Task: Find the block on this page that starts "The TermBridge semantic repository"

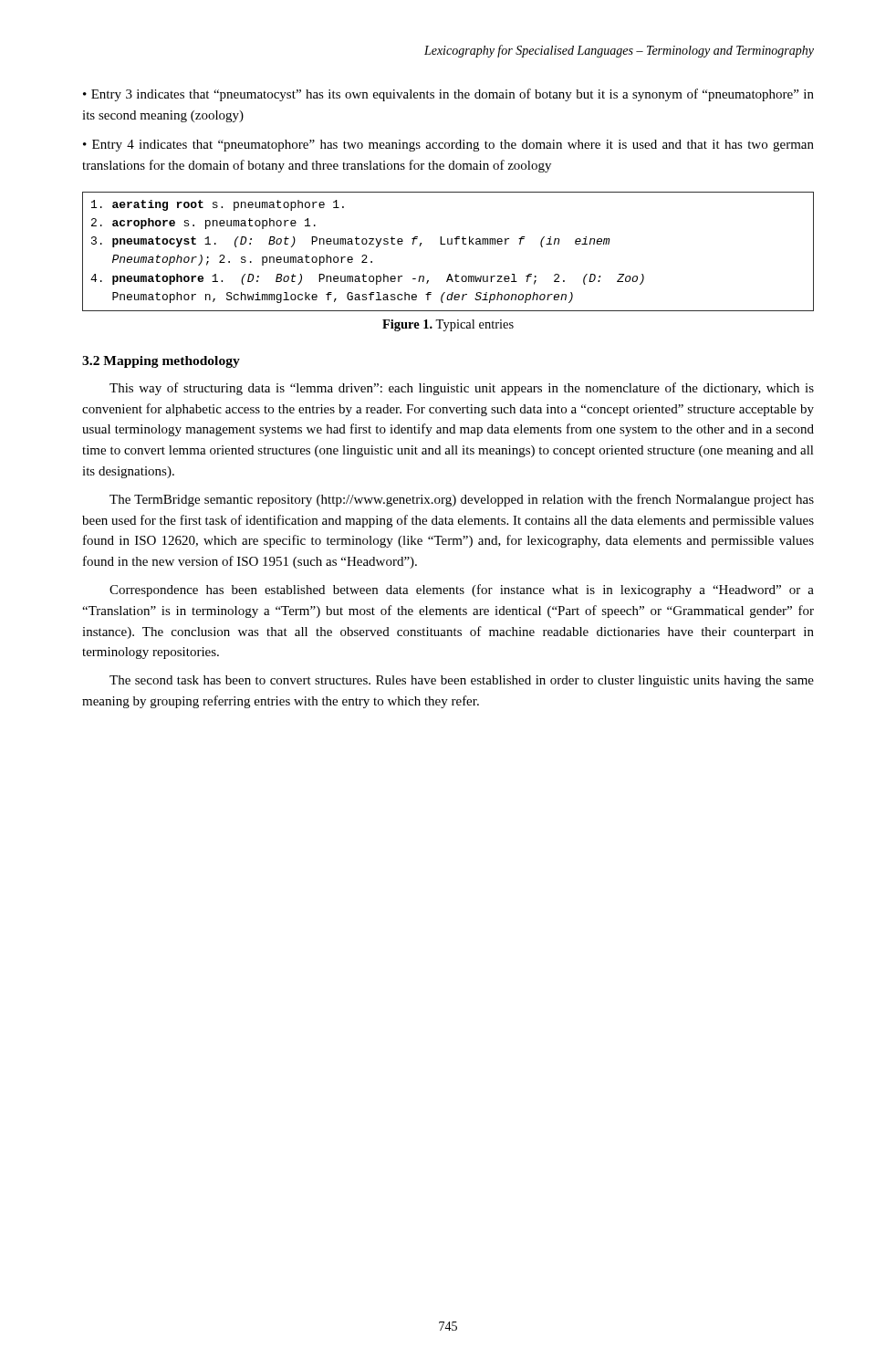Action: coord(448,530)
